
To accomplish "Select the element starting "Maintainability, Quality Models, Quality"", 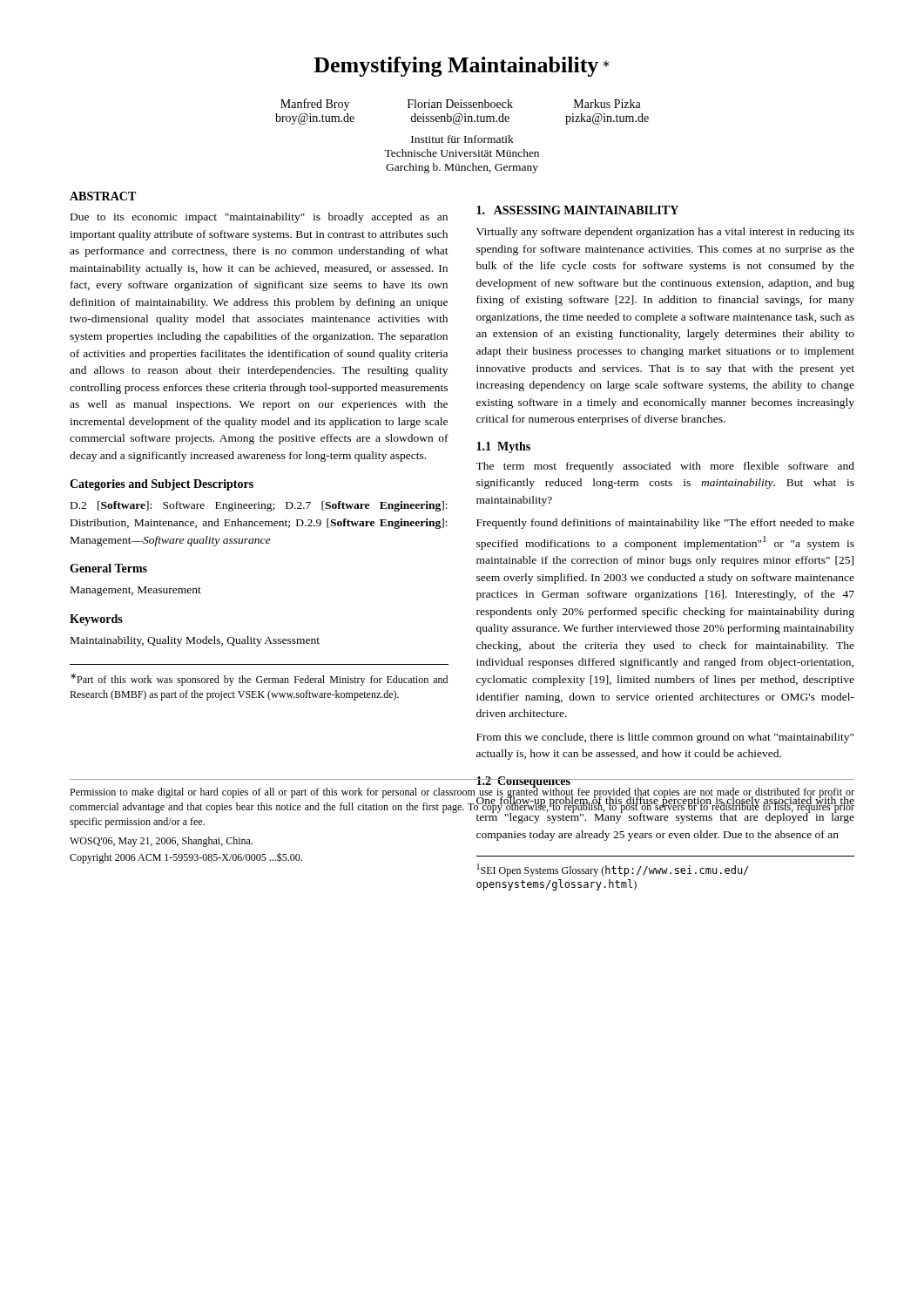I will click(x=259, y=640).
